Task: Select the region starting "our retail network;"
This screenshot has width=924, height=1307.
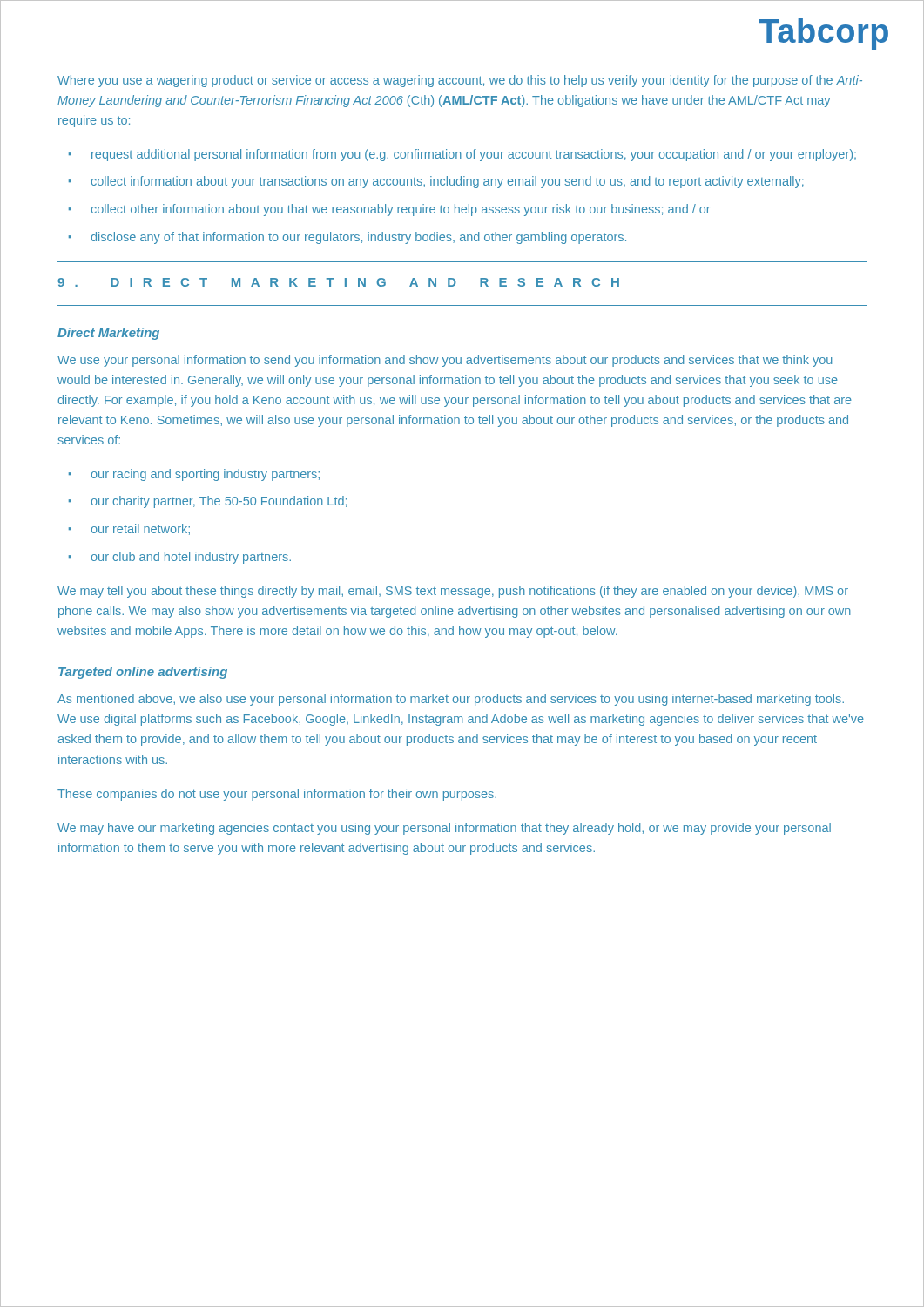Action: 141,529
